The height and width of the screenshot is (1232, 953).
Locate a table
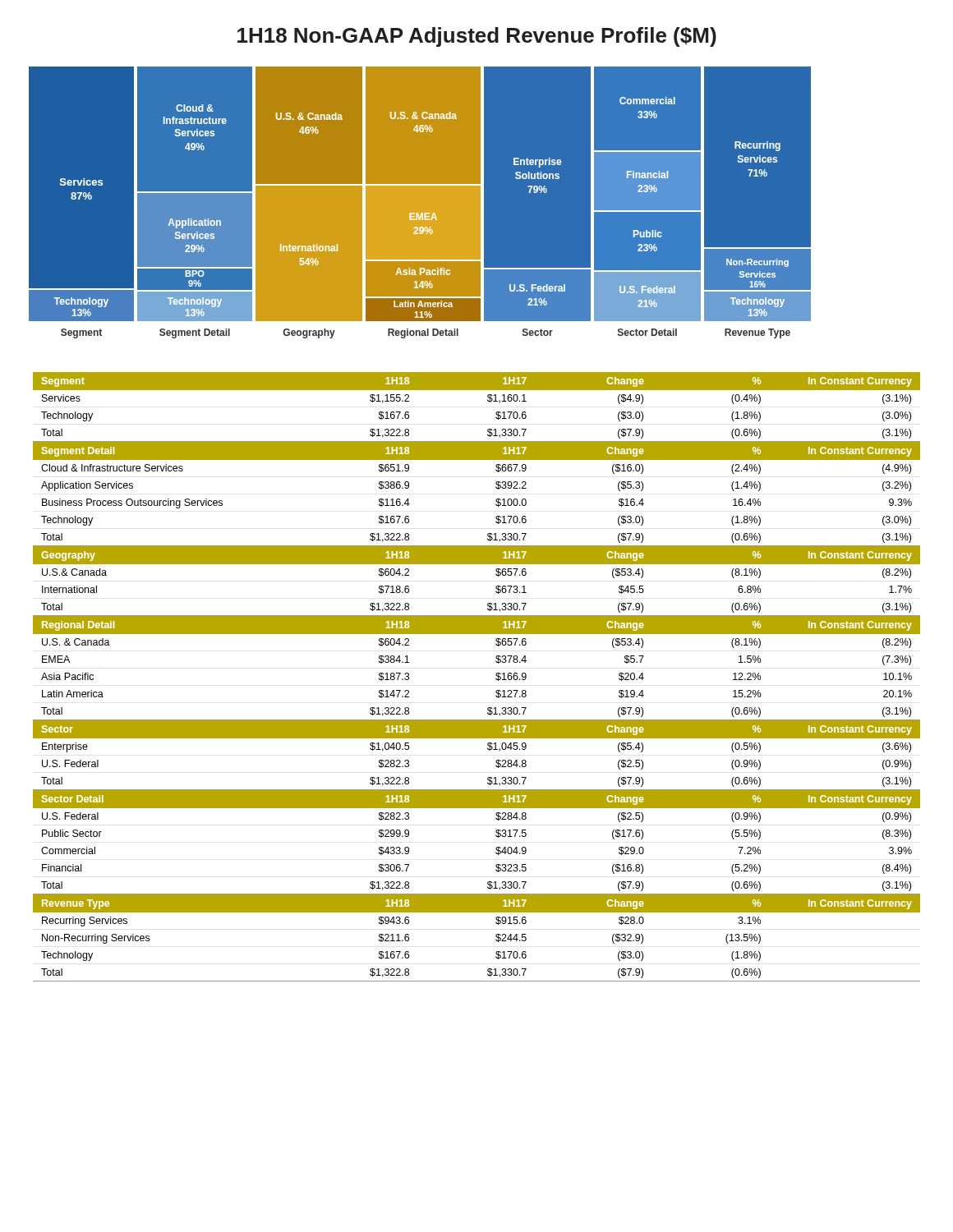(476, 677)
